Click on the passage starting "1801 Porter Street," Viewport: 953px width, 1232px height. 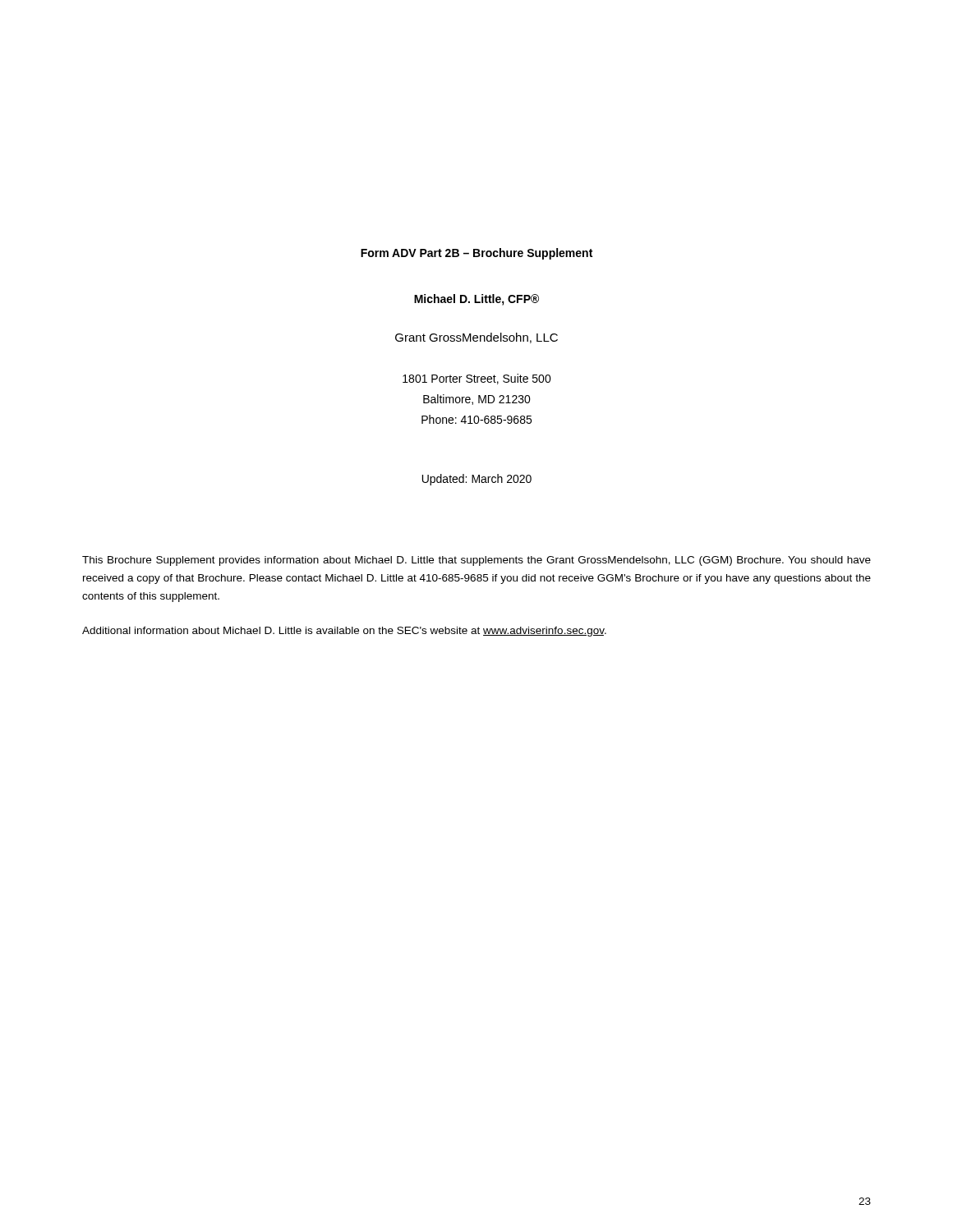[x=476, y=399]
